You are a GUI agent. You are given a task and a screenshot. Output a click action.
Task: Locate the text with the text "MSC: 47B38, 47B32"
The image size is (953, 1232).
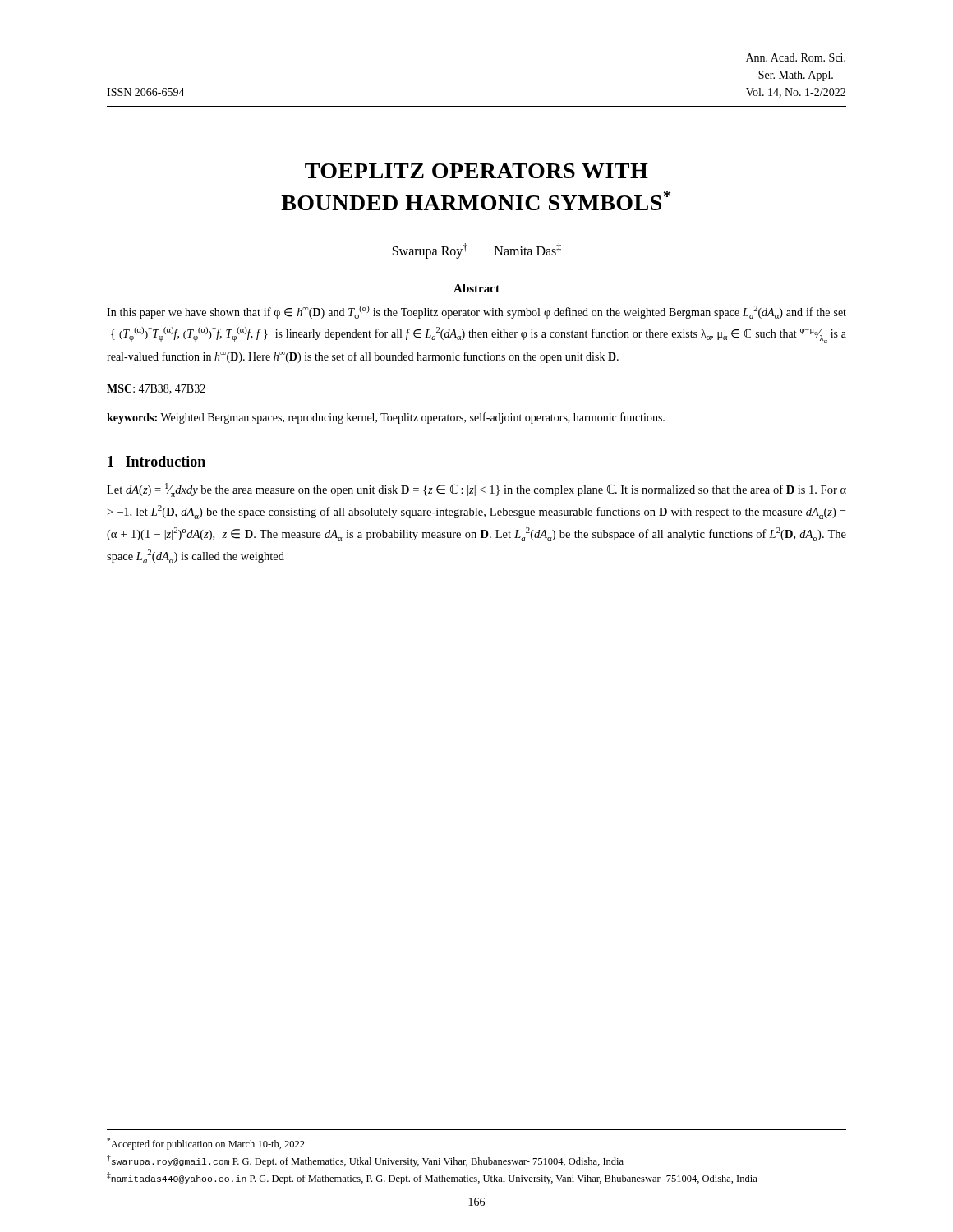[x=156, y=389]
